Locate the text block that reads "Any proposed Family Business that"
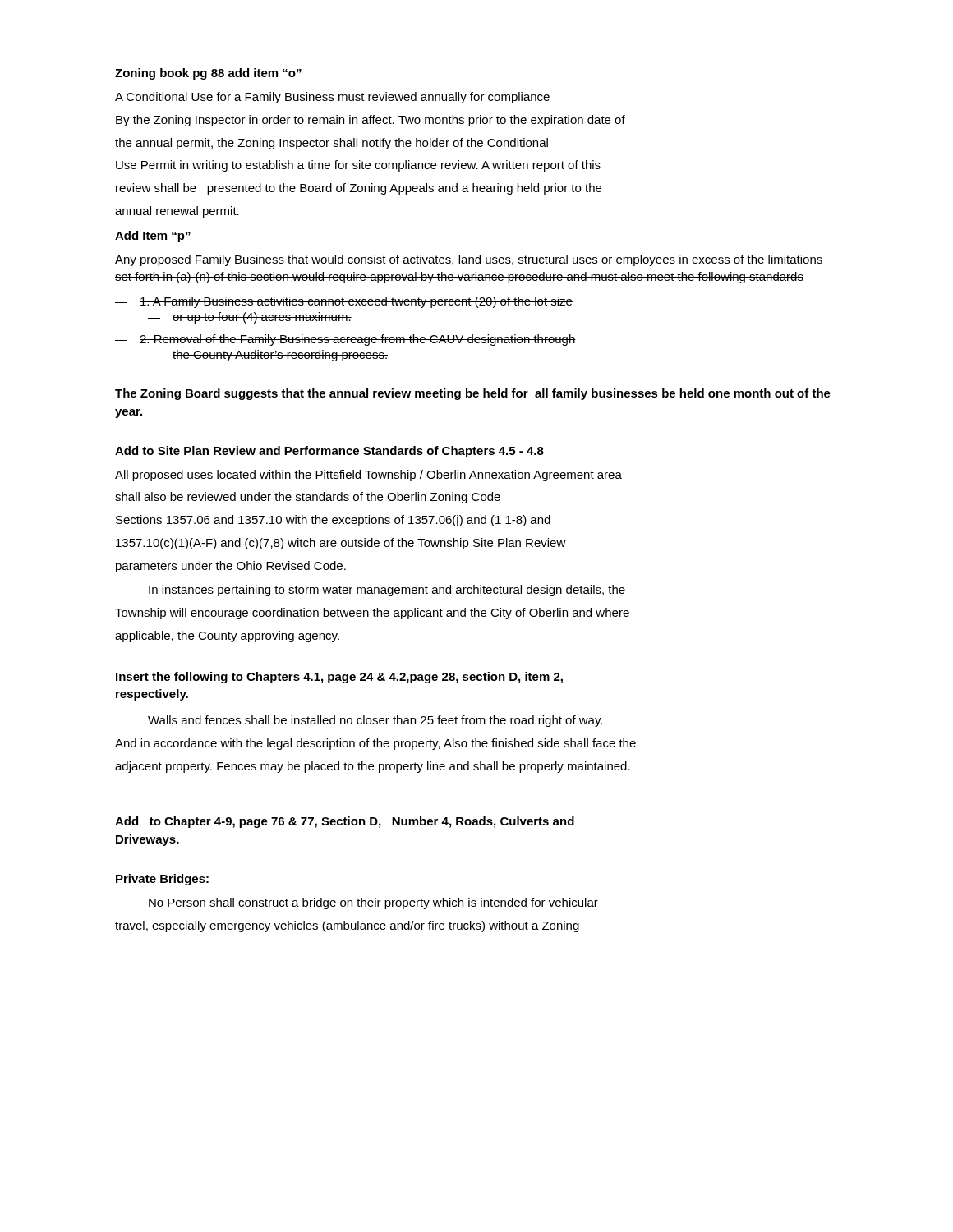Screen dimensions: 1232x953 476,268
